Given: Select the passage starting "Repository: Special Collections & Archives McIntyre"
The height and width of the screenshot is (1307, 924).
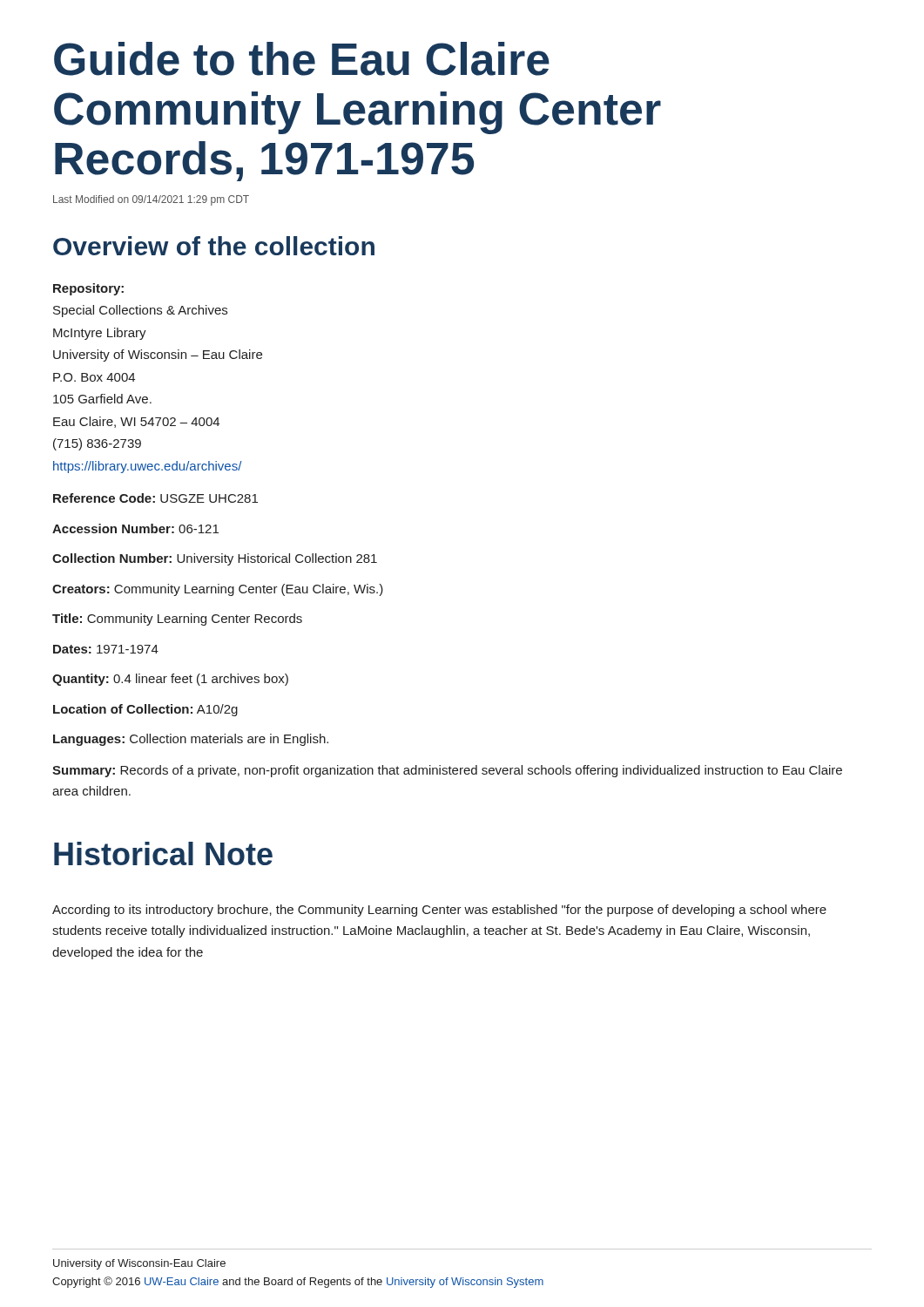Looking at the screenshot, I should (x=88, y=289).
